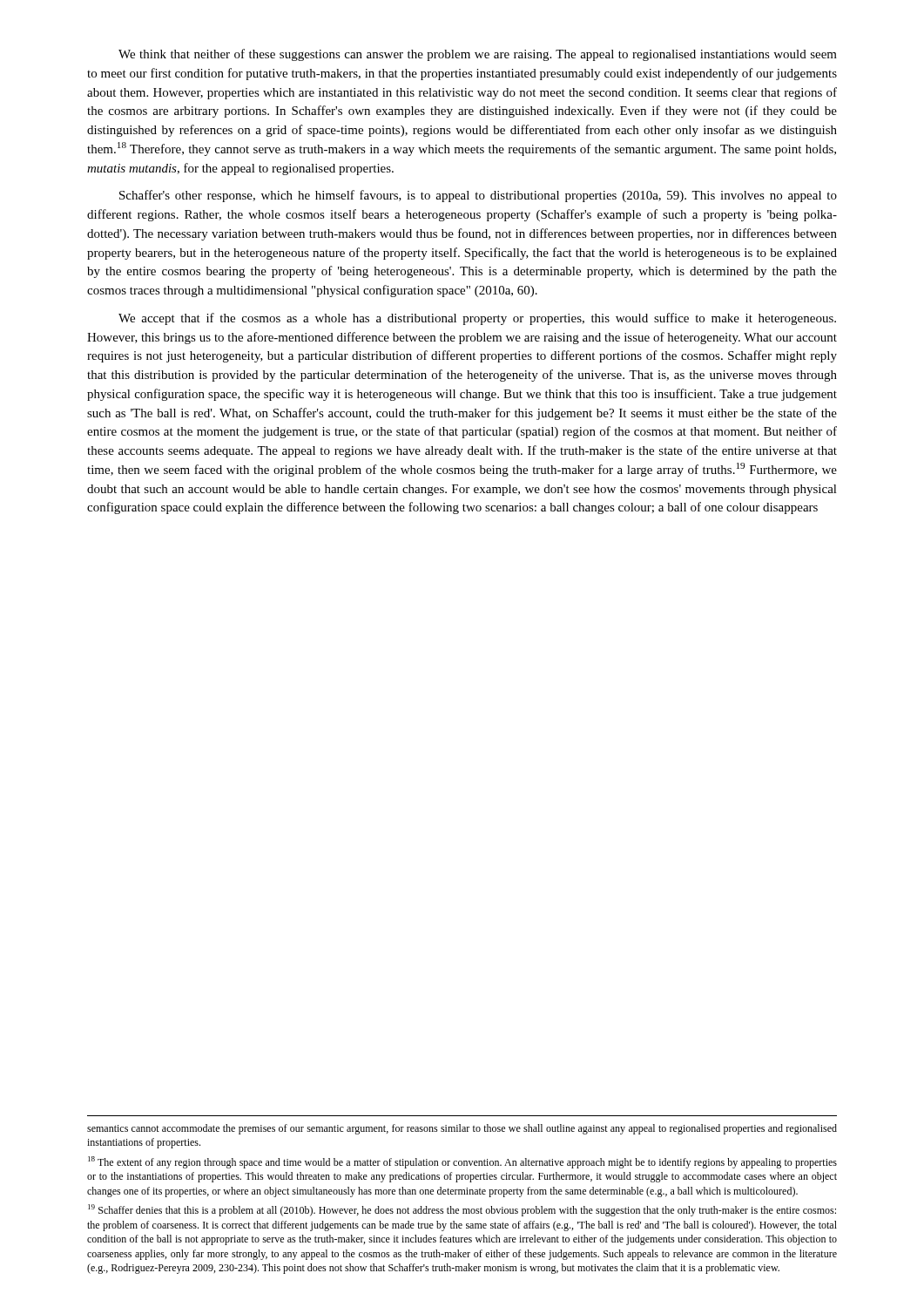
Task: Find the text block that reads "Schaffer's other response, which he himself favours,"
Action: (x=462, y=243)
